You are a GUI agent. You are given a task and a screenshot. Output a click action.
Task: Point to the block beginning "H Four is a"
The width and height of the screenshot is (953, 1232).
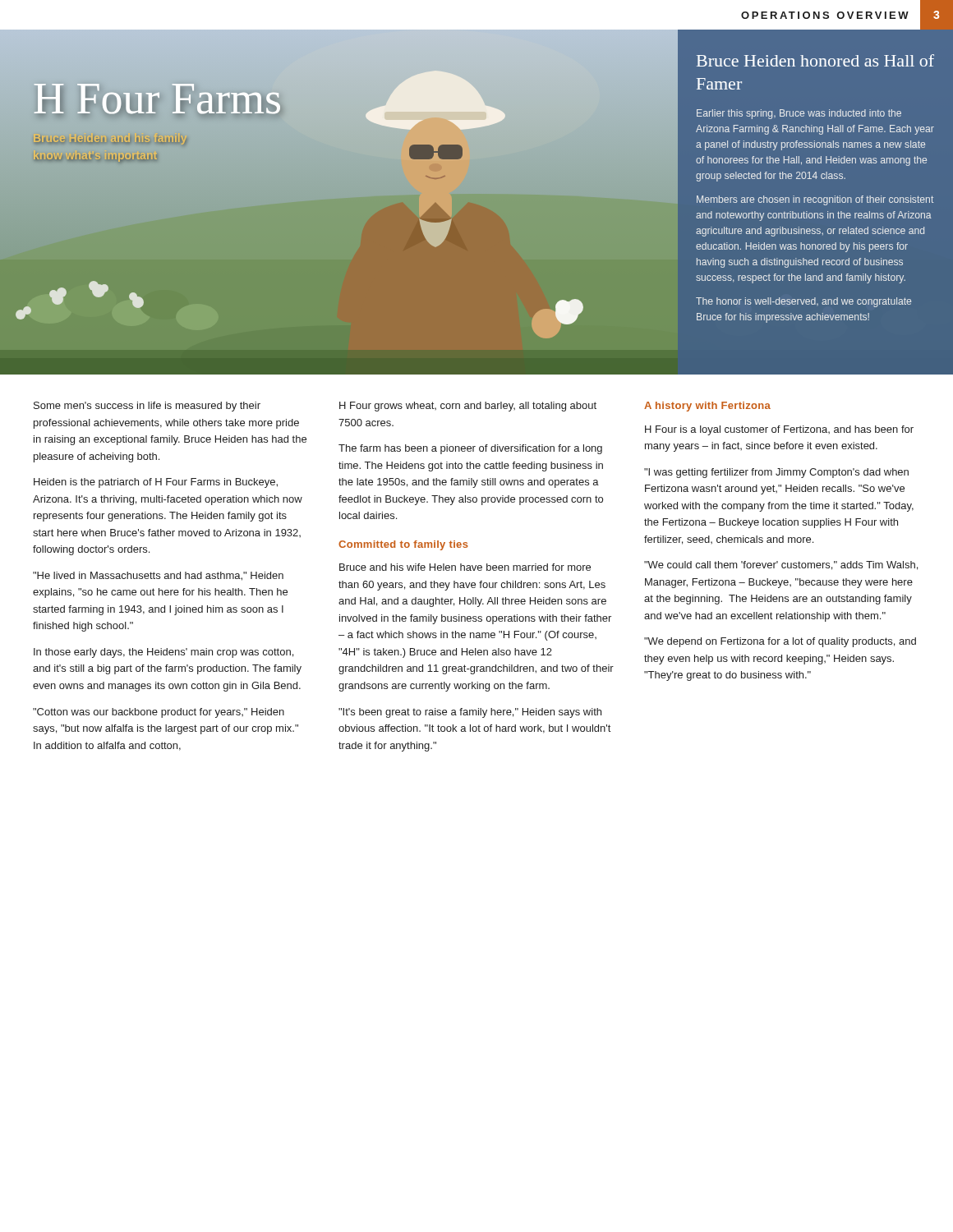(782, 438)
